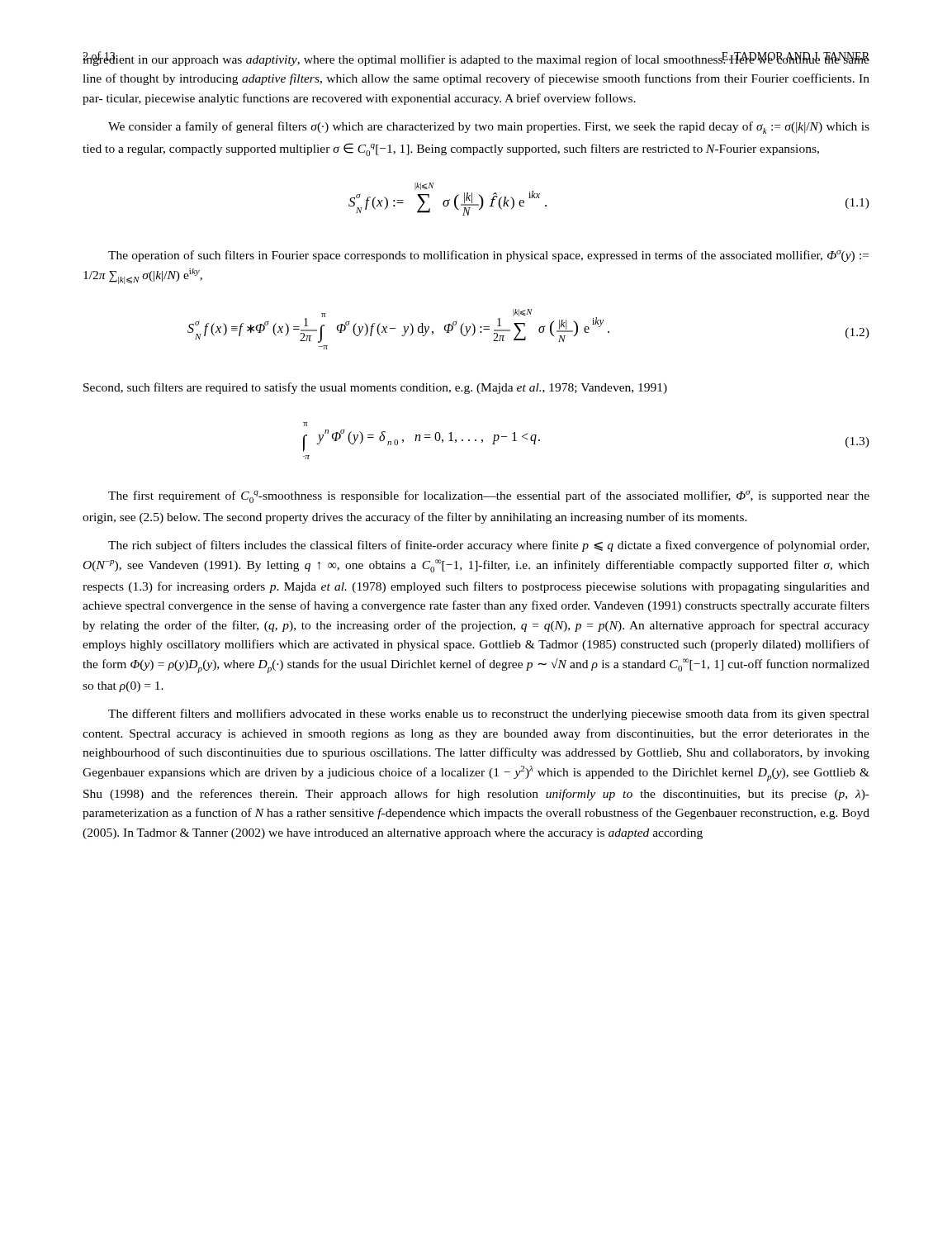Point to the formula beginning "π ∫ −π y n Φ σ ("
The image size is (952, 1239).
[x=305, y=424]
